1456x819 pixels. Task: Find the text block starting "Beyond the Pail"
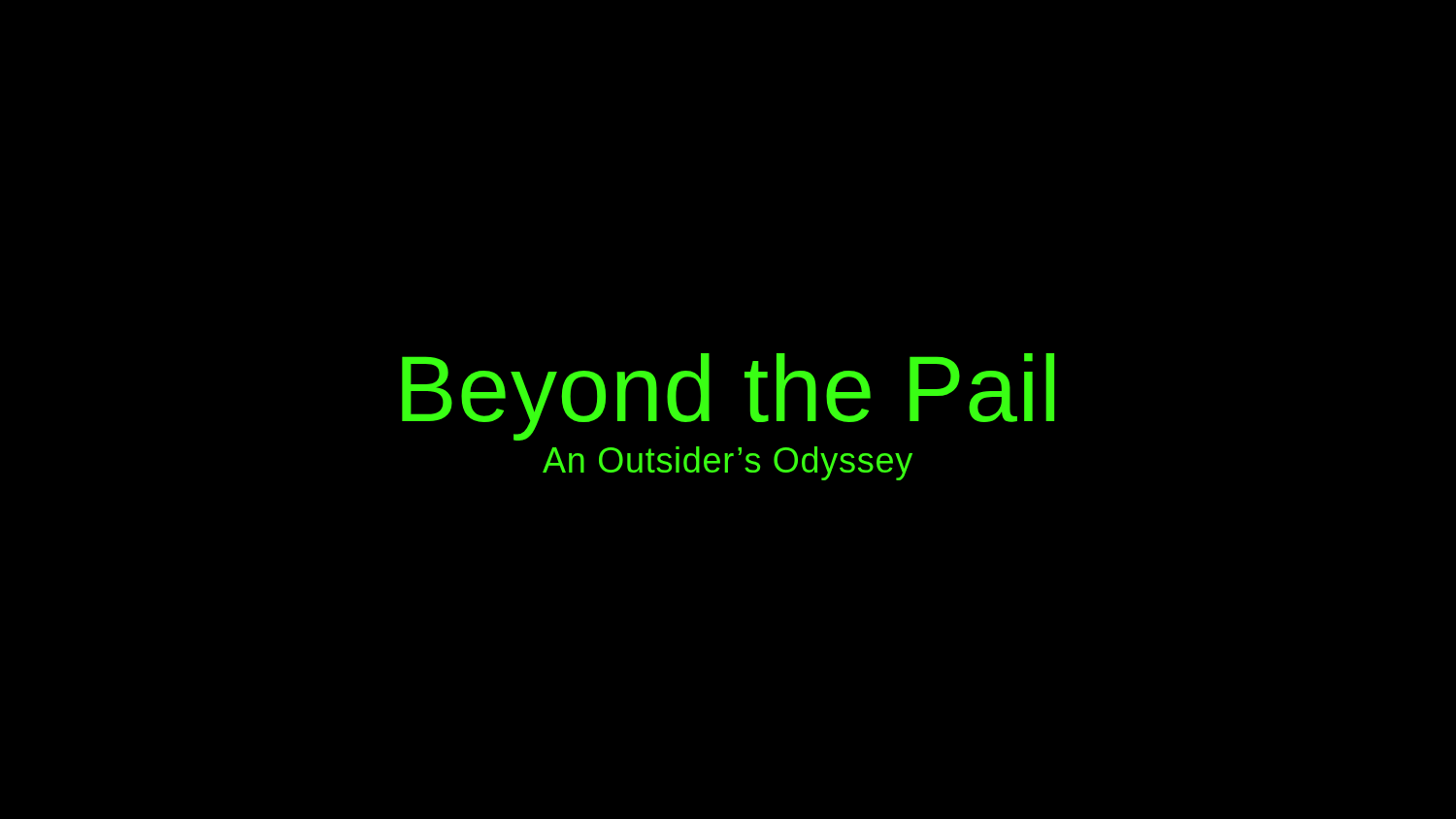pyautogui.click(x=728, y=389)
